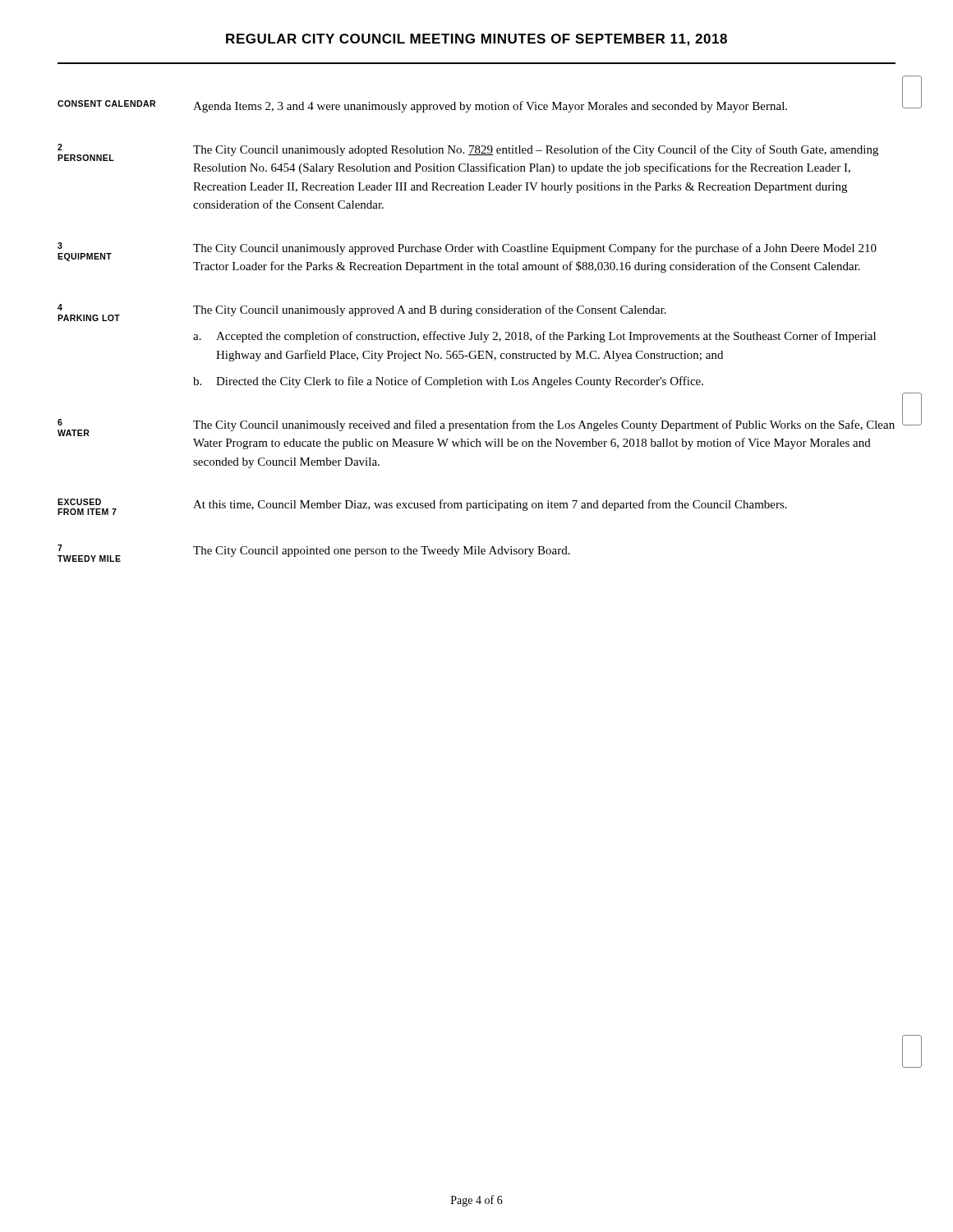Navigate to the element starting "2 PERSONNEL"
This screenshot has height=1232, width=953.
tap(60, 147)
